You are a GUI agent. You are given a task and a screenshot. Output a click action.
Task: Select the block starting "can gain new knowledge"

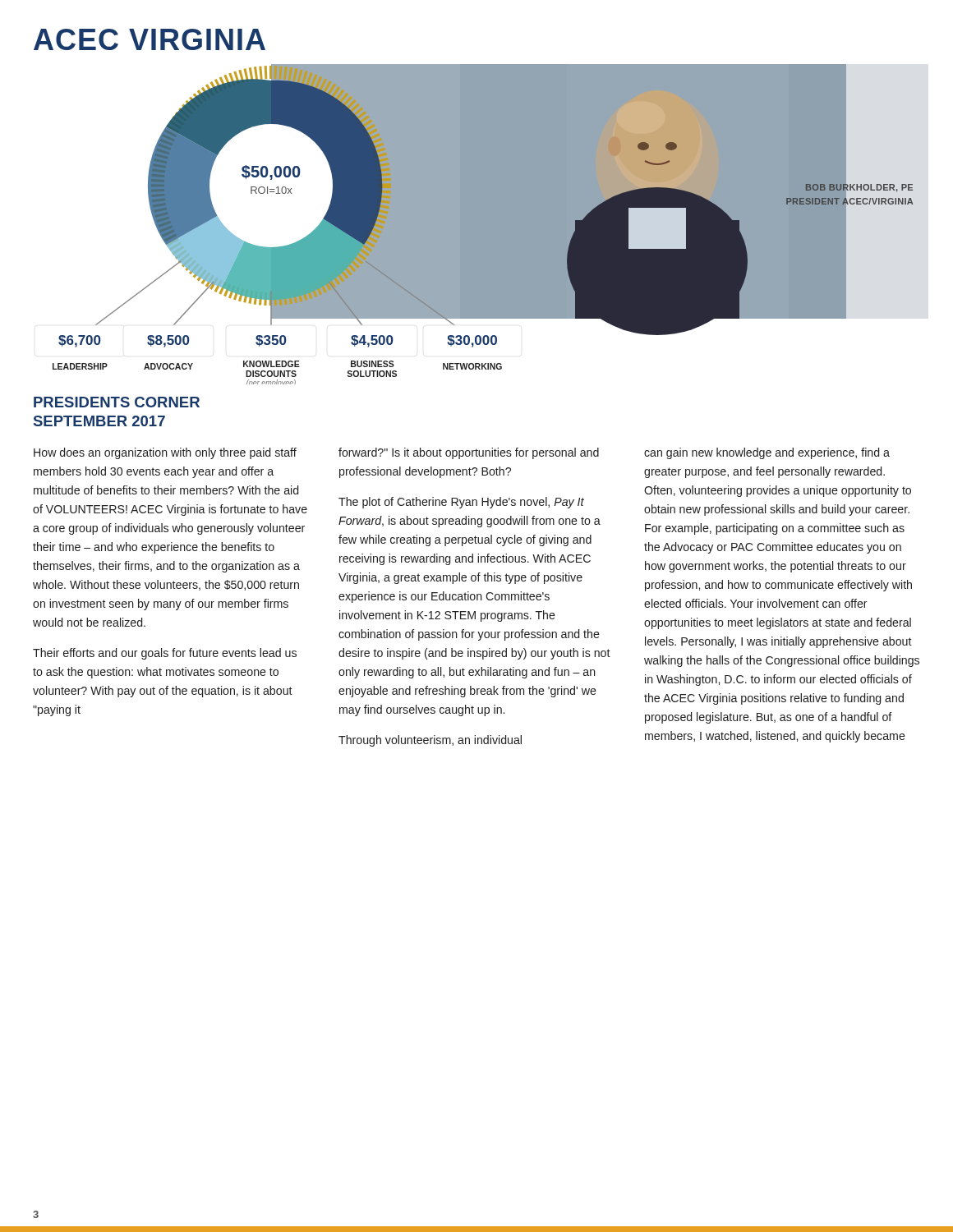click(782, 595)
